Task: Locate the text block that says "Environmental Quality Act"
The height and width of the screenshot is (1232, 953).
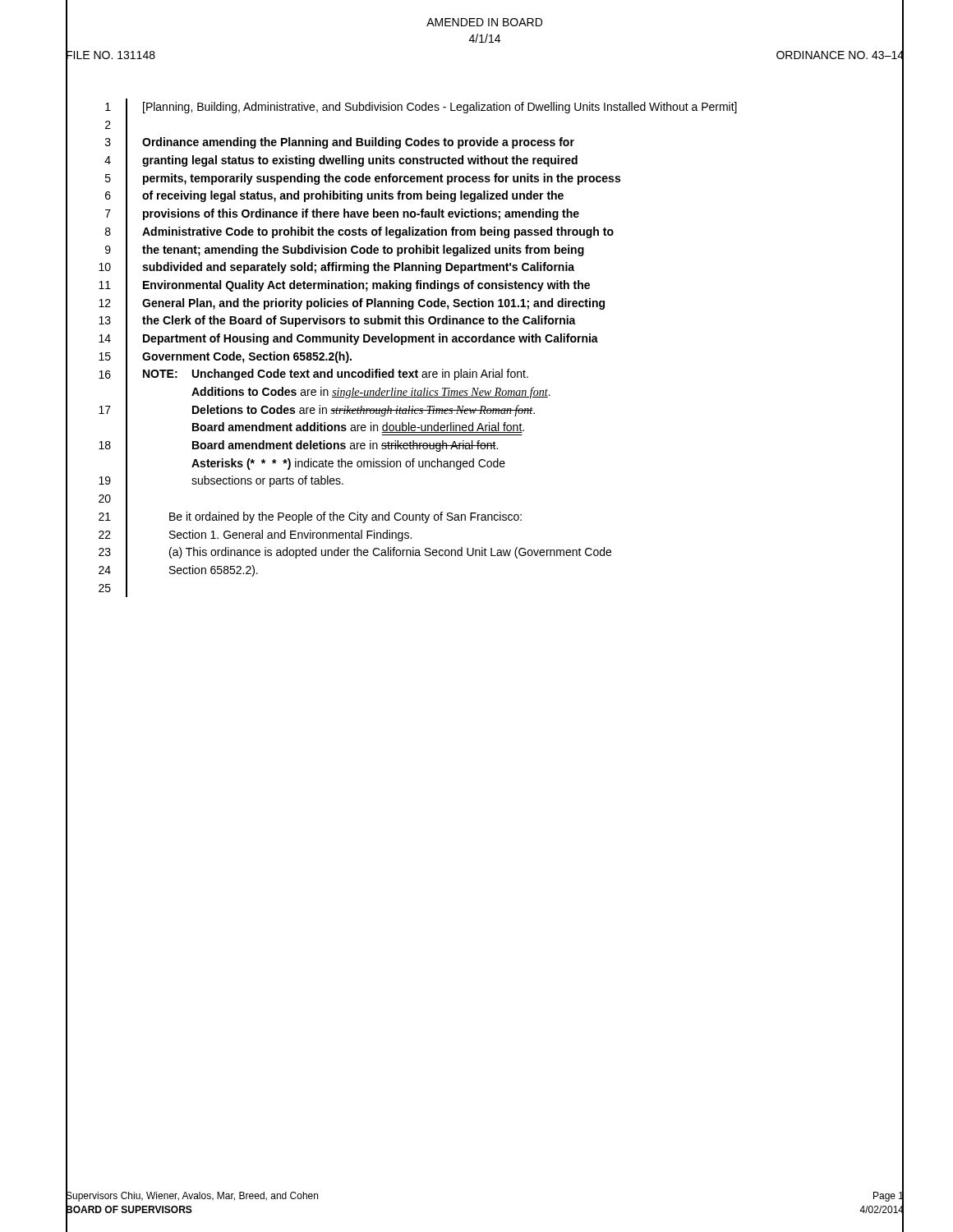Action: 366,285
